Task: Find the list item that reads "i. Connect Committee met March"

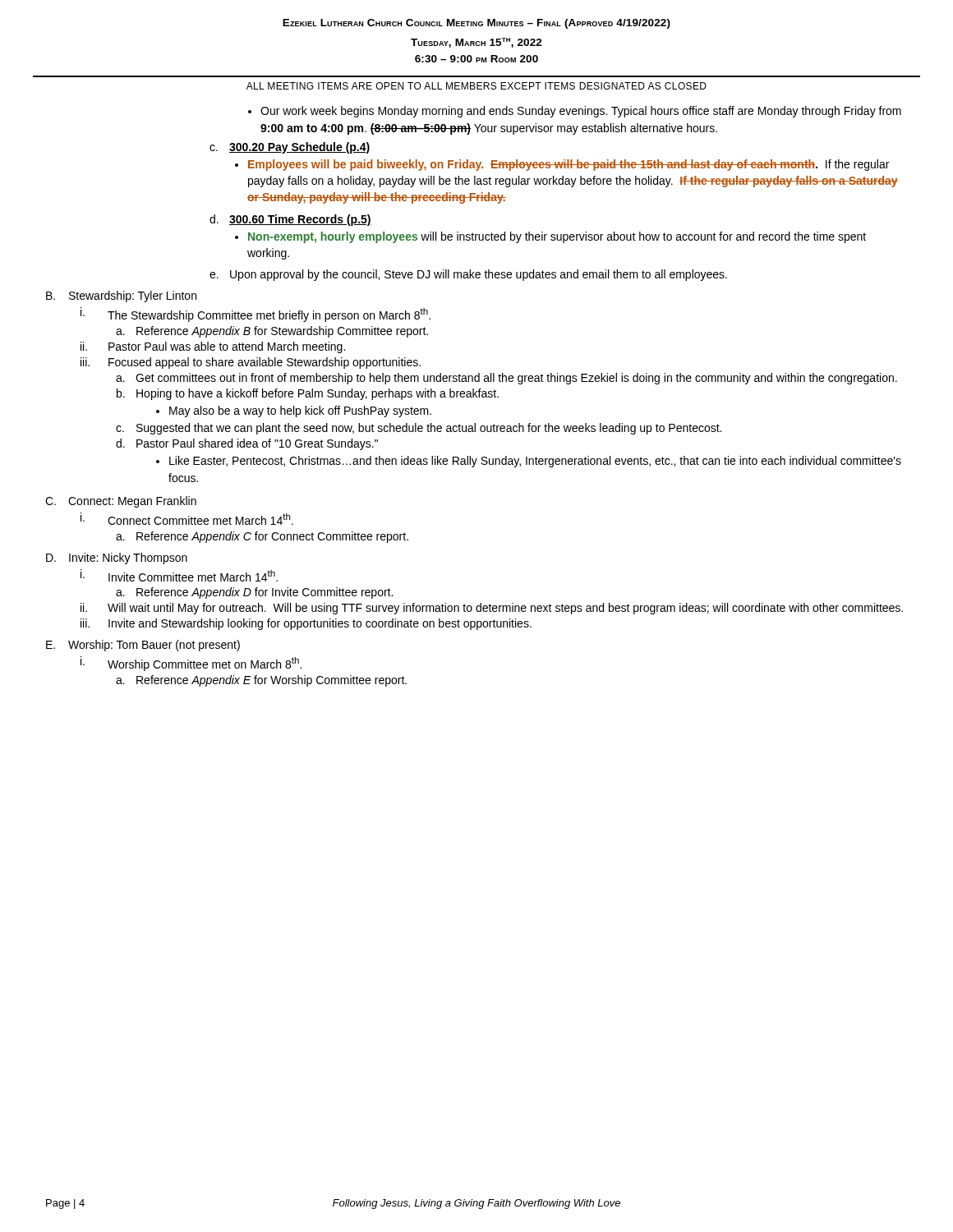Action: [187, 519]
